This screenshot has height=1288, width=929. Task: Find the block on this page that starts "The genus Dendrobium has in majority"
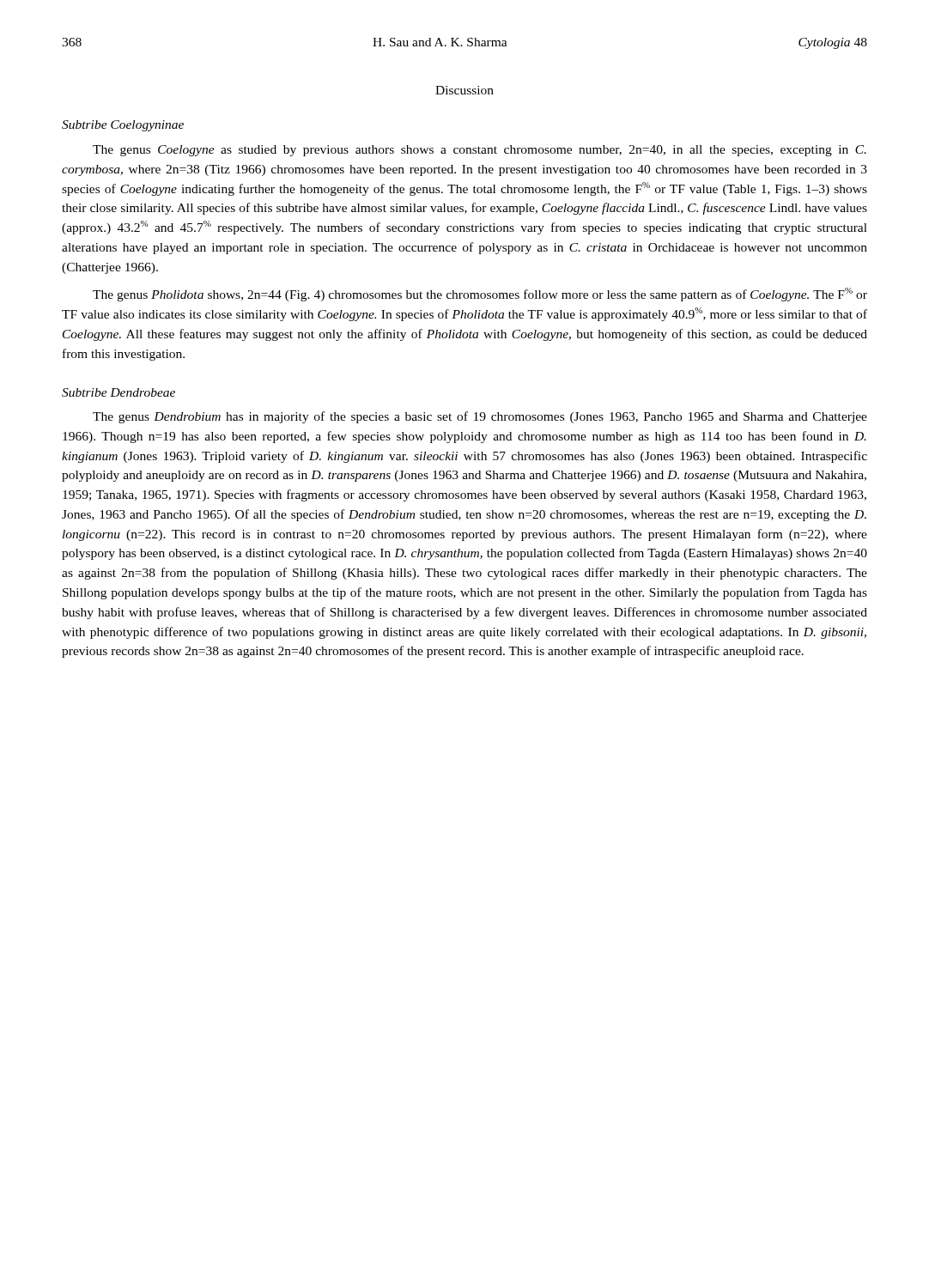pyautogui.click(x=464, y=533)
